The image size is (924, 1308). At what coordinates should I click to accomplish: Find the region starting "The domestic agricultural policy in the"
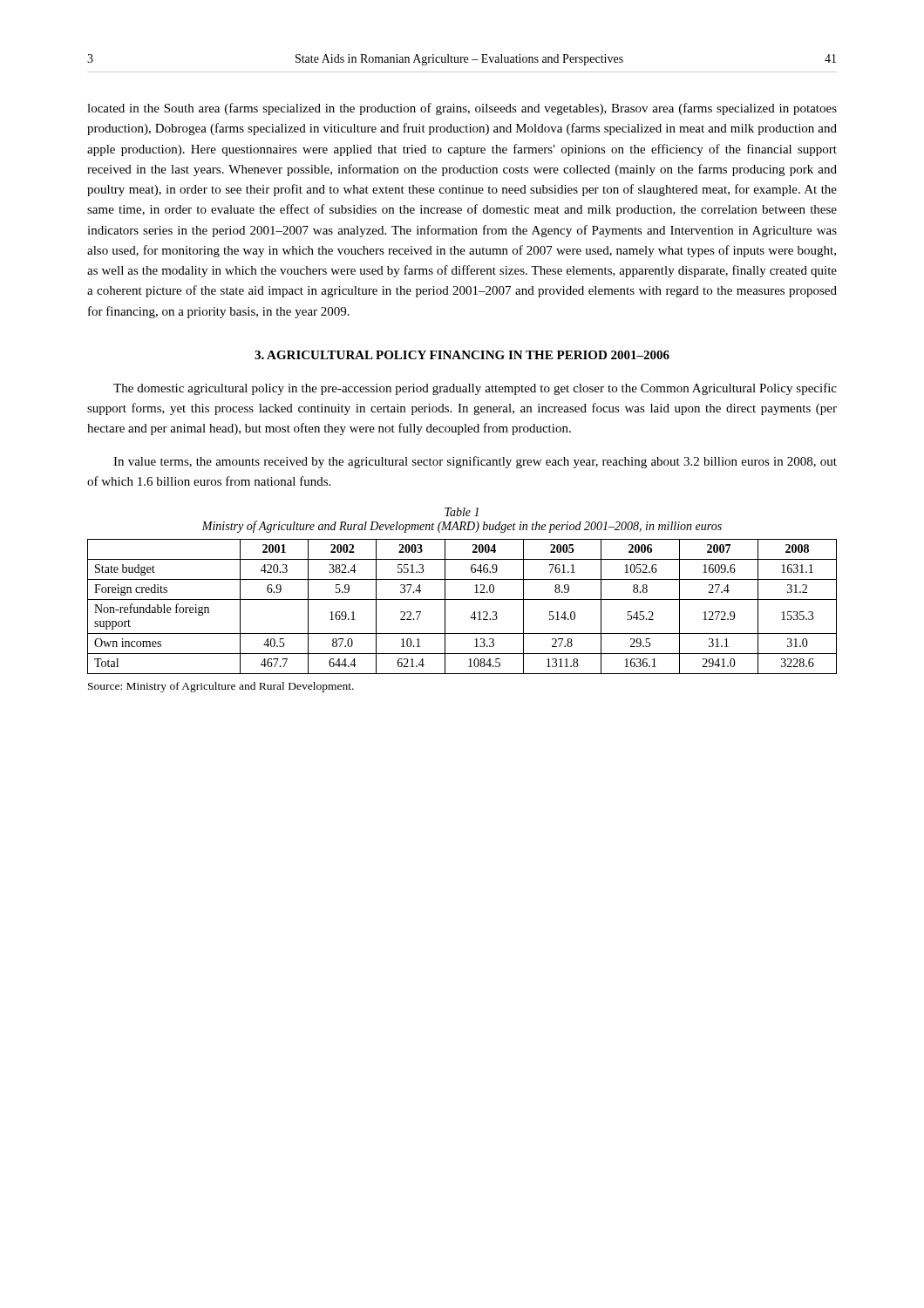click(x=462, y=408)
